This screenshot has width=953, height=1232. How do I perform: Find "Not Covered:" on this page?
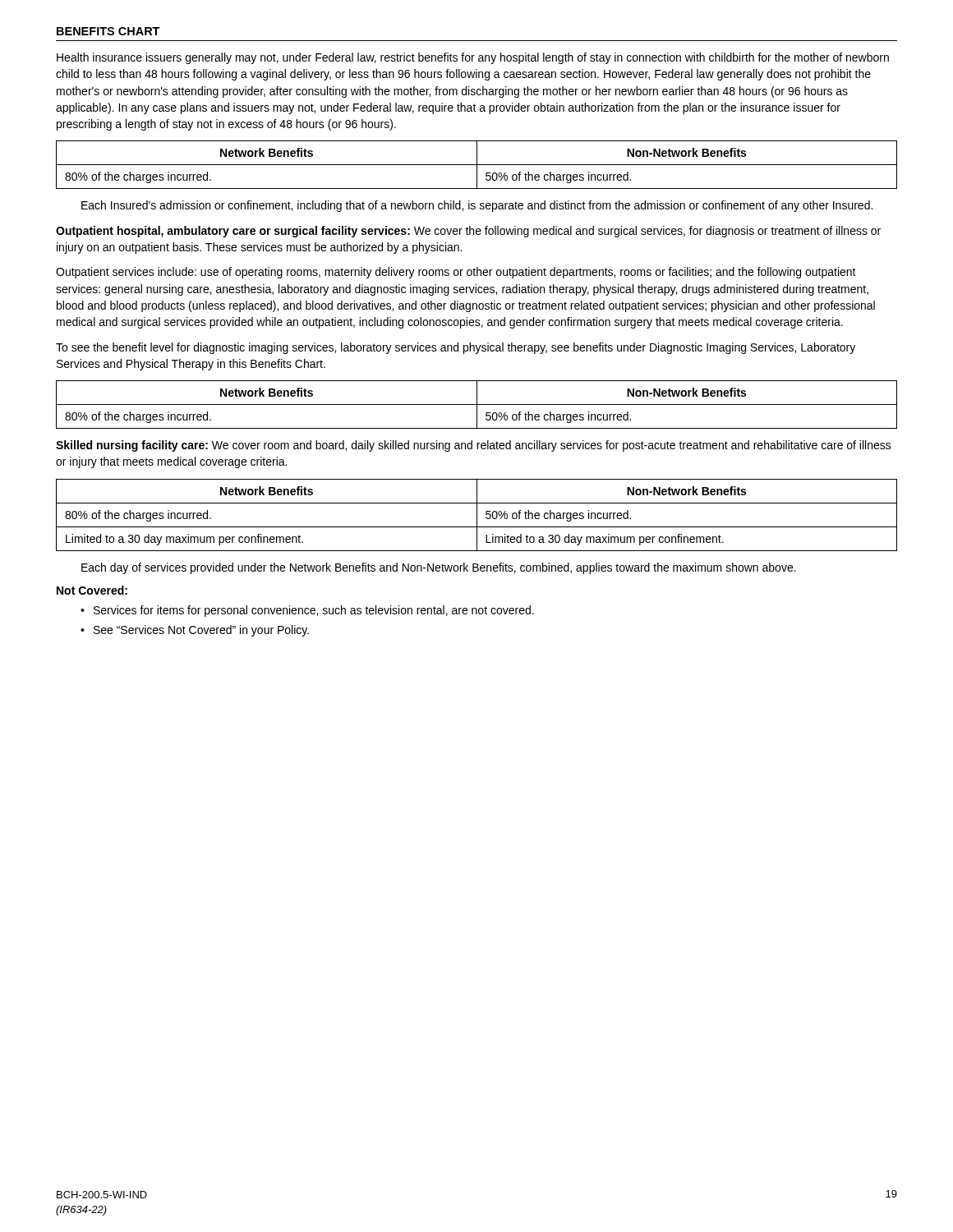click(x=92, y=591)
